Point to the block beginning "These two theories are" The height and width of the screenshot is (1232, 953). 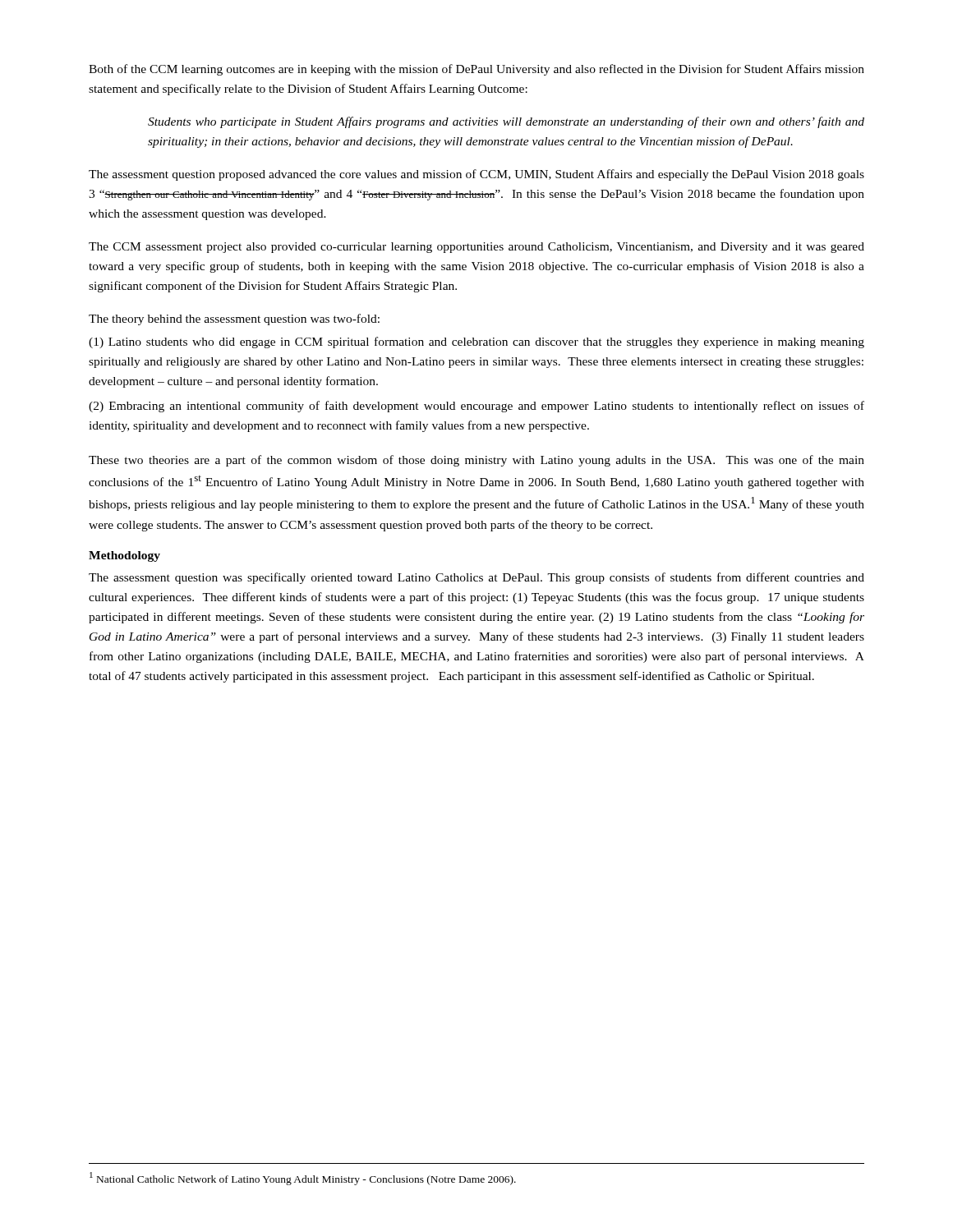476,492
